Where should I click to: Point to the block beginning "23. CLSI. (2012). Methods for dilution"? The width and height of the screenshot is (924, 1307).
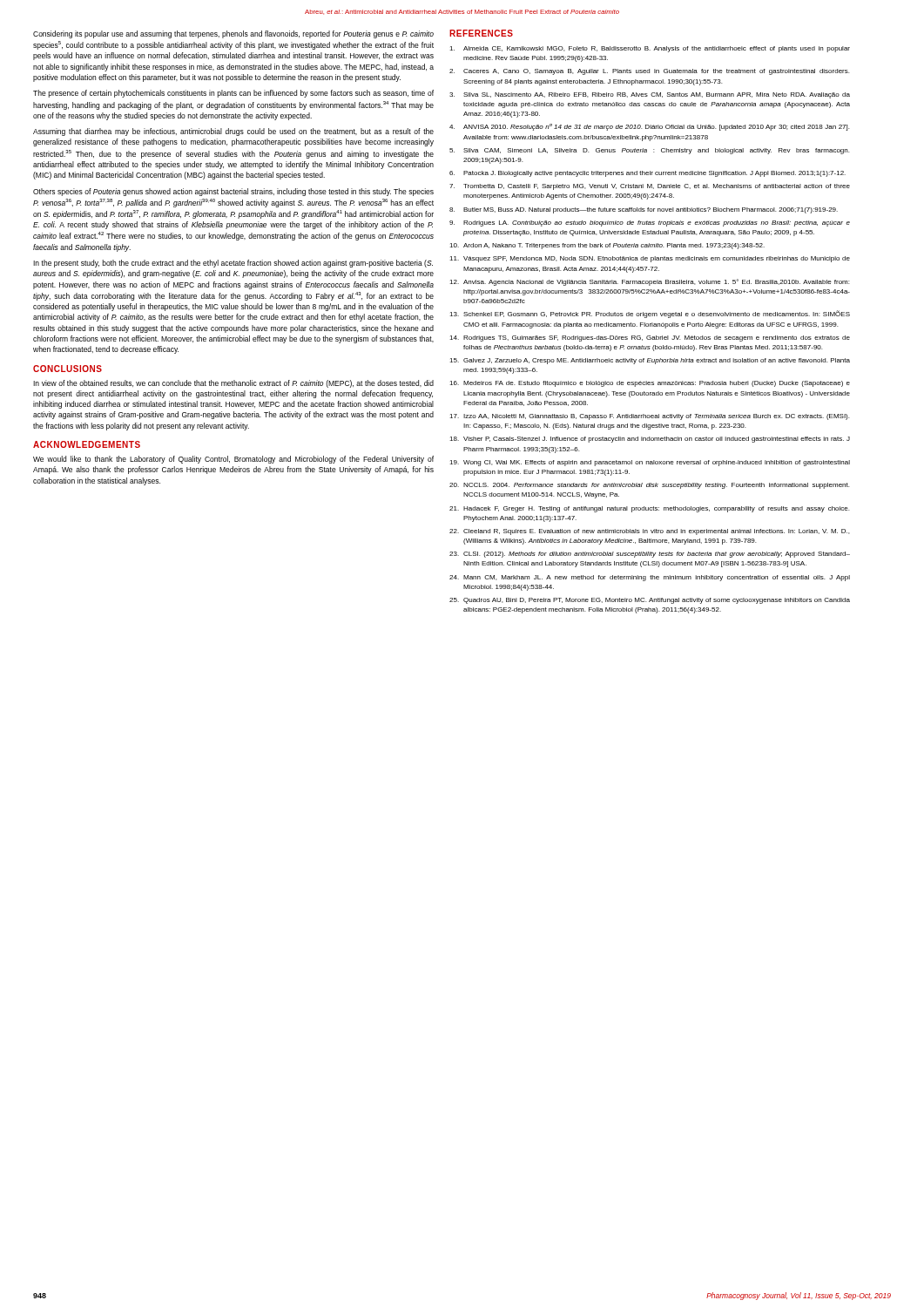pyautogui.click(x=650, y=559)
